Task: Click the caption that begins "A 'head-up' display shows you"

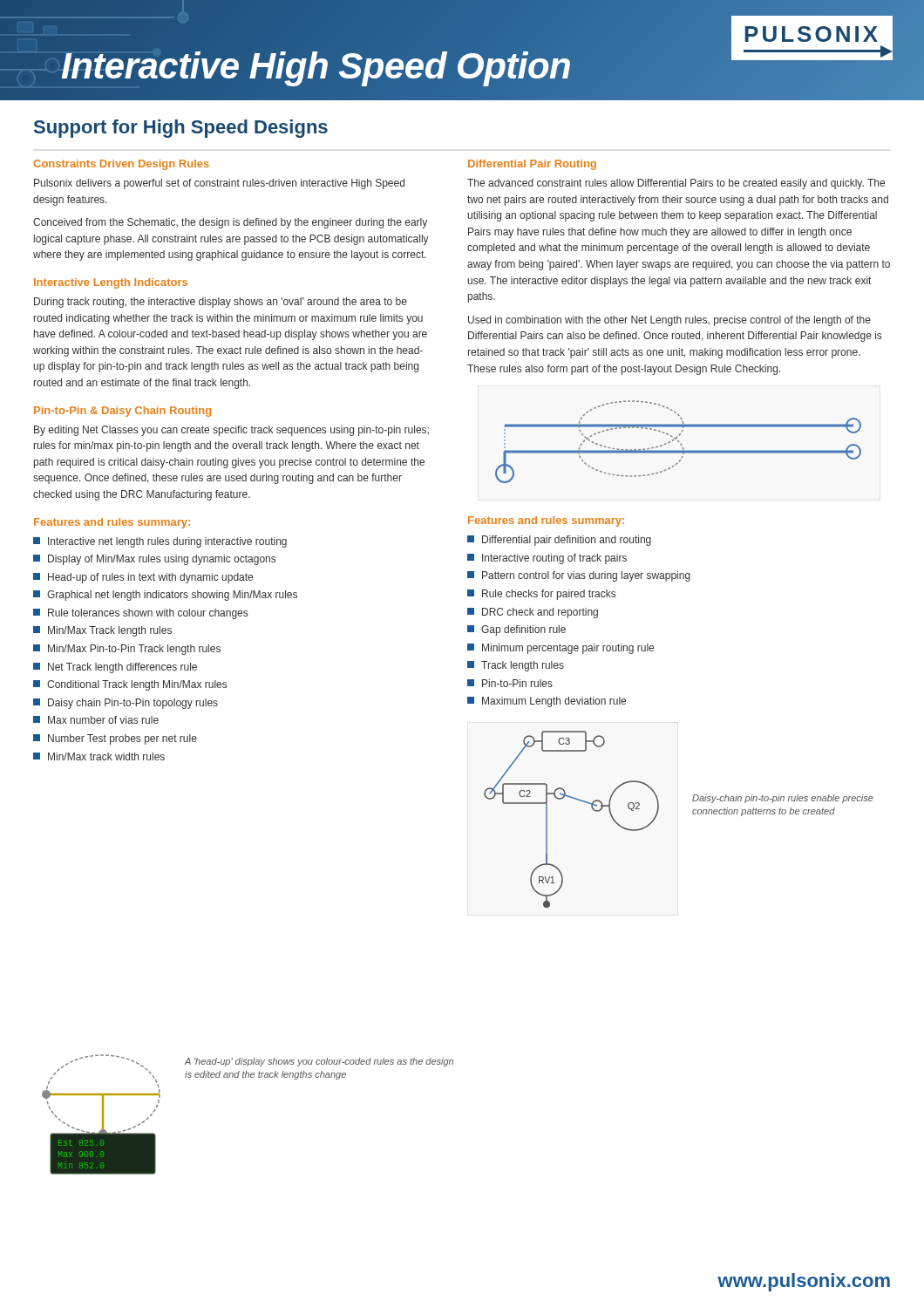Action: point(319,1068)
